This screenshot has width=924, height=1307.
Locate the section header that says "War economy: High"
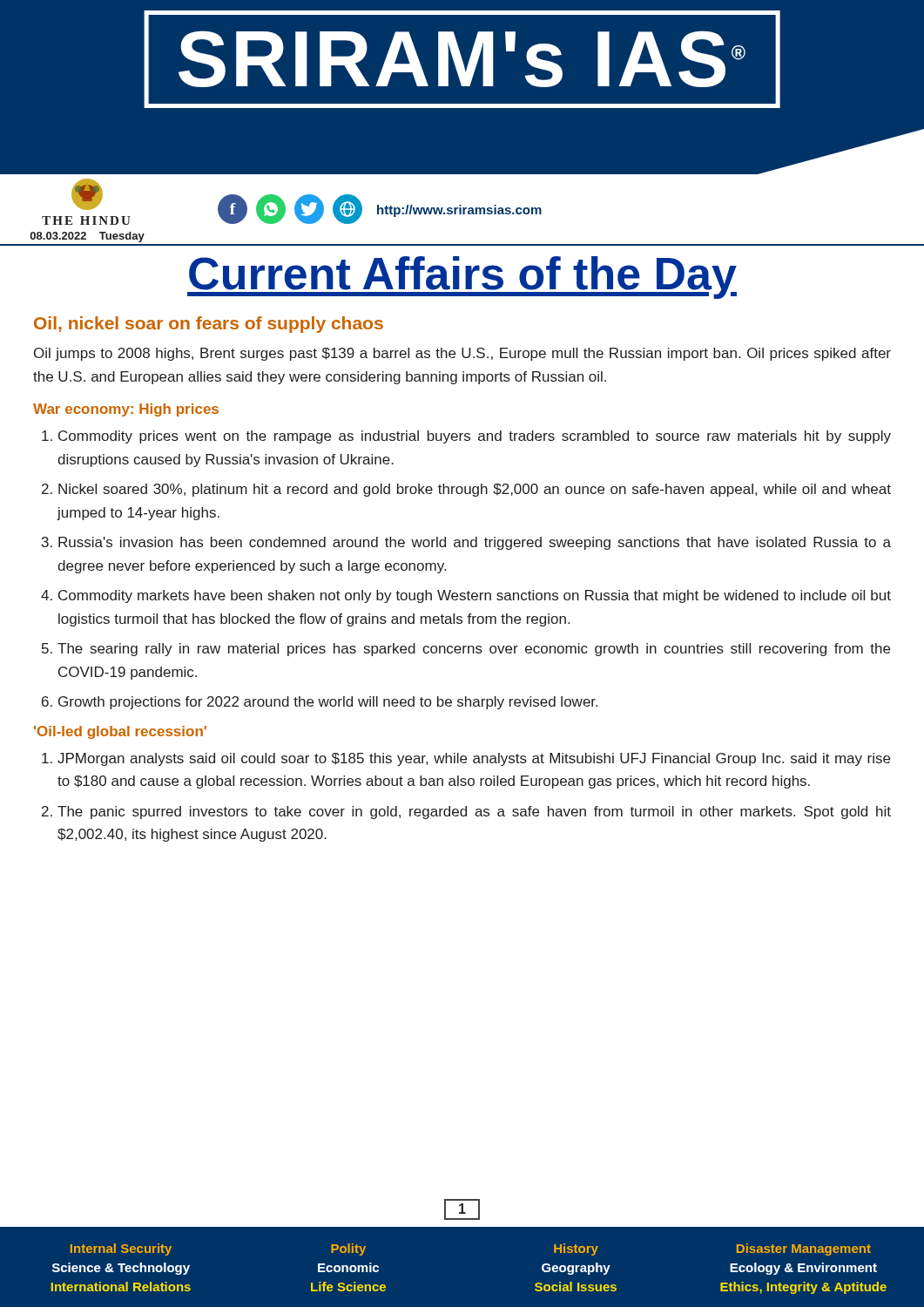(126, 409)
